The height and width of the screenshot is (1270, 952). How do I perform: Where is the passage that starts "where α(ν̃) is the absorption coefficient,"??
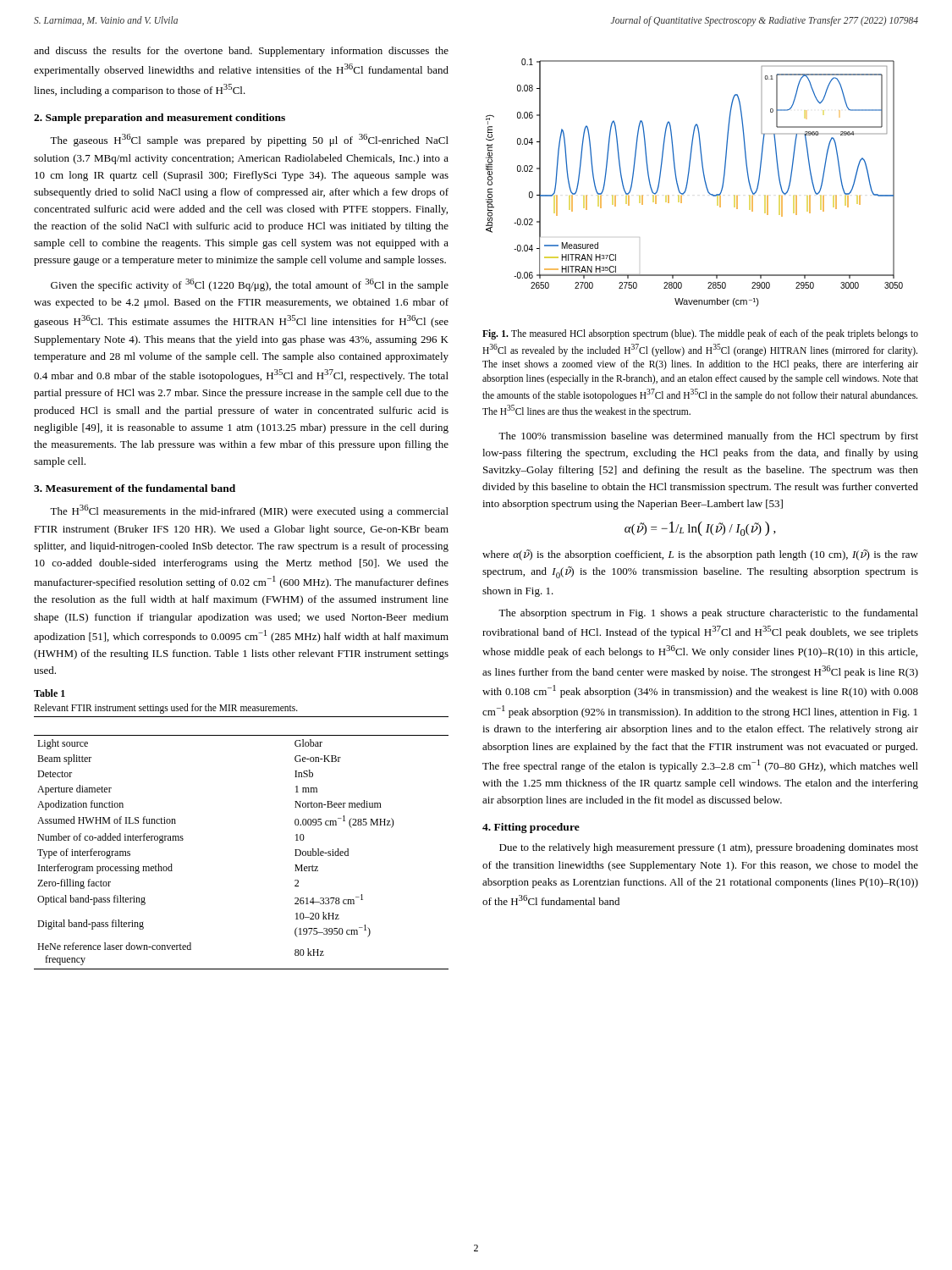click(700, 678)
